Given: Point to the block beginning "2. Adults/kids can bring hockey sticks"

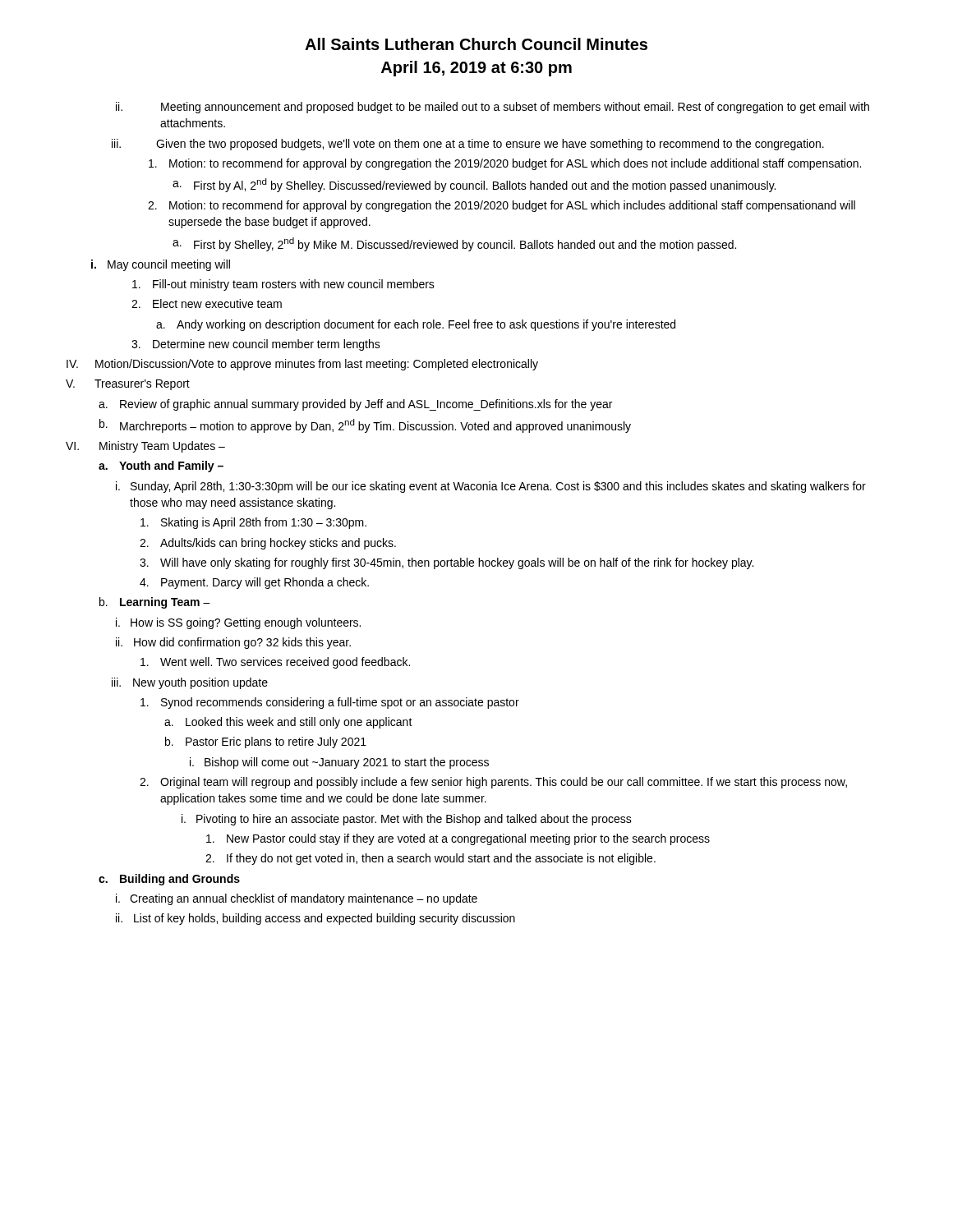Looking at the screenshot, I should (268, 544).
